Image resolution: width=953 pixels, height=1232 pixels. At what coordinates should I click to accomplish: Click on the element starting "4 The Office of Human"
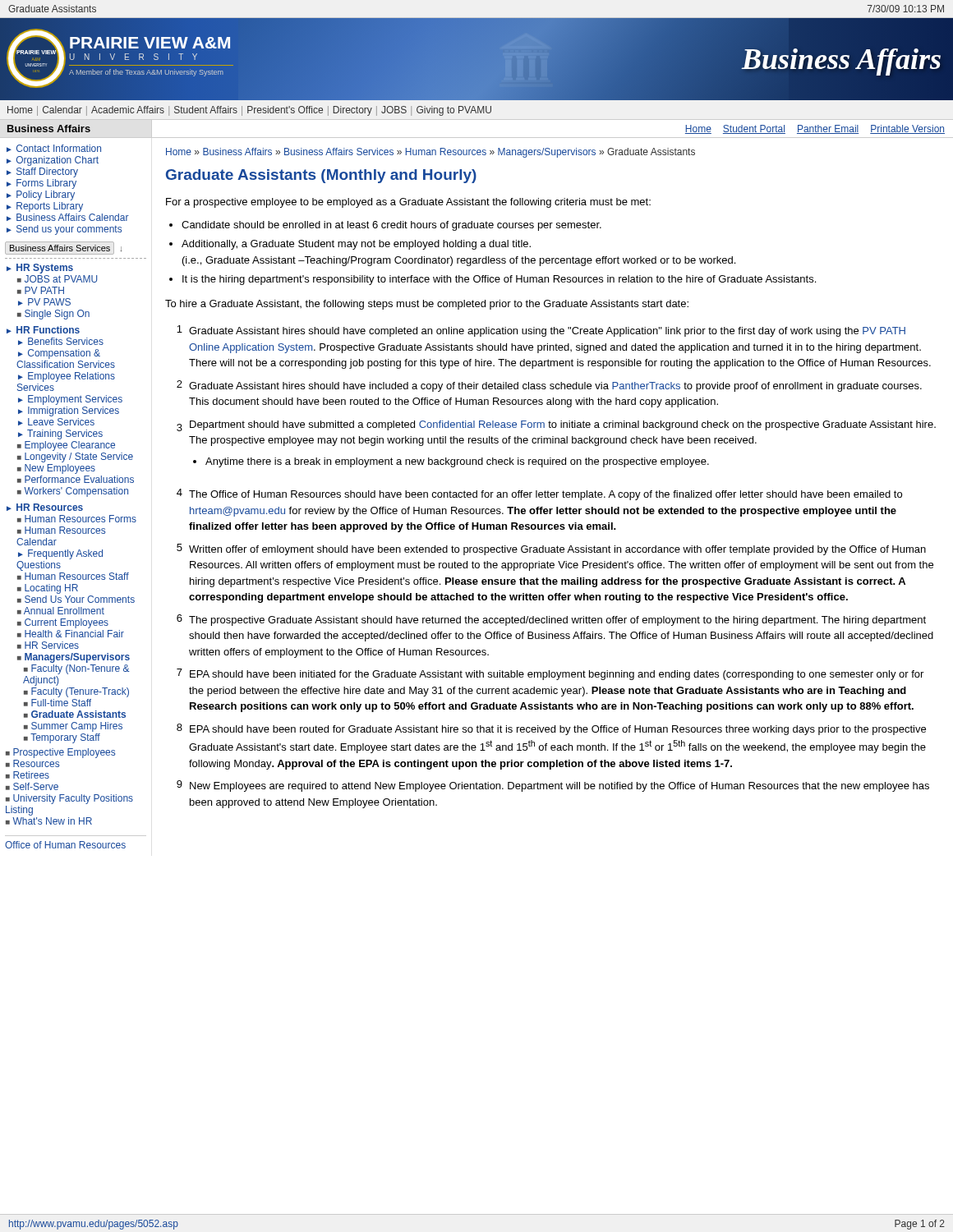pyautogui.click(x=553, y=510)
